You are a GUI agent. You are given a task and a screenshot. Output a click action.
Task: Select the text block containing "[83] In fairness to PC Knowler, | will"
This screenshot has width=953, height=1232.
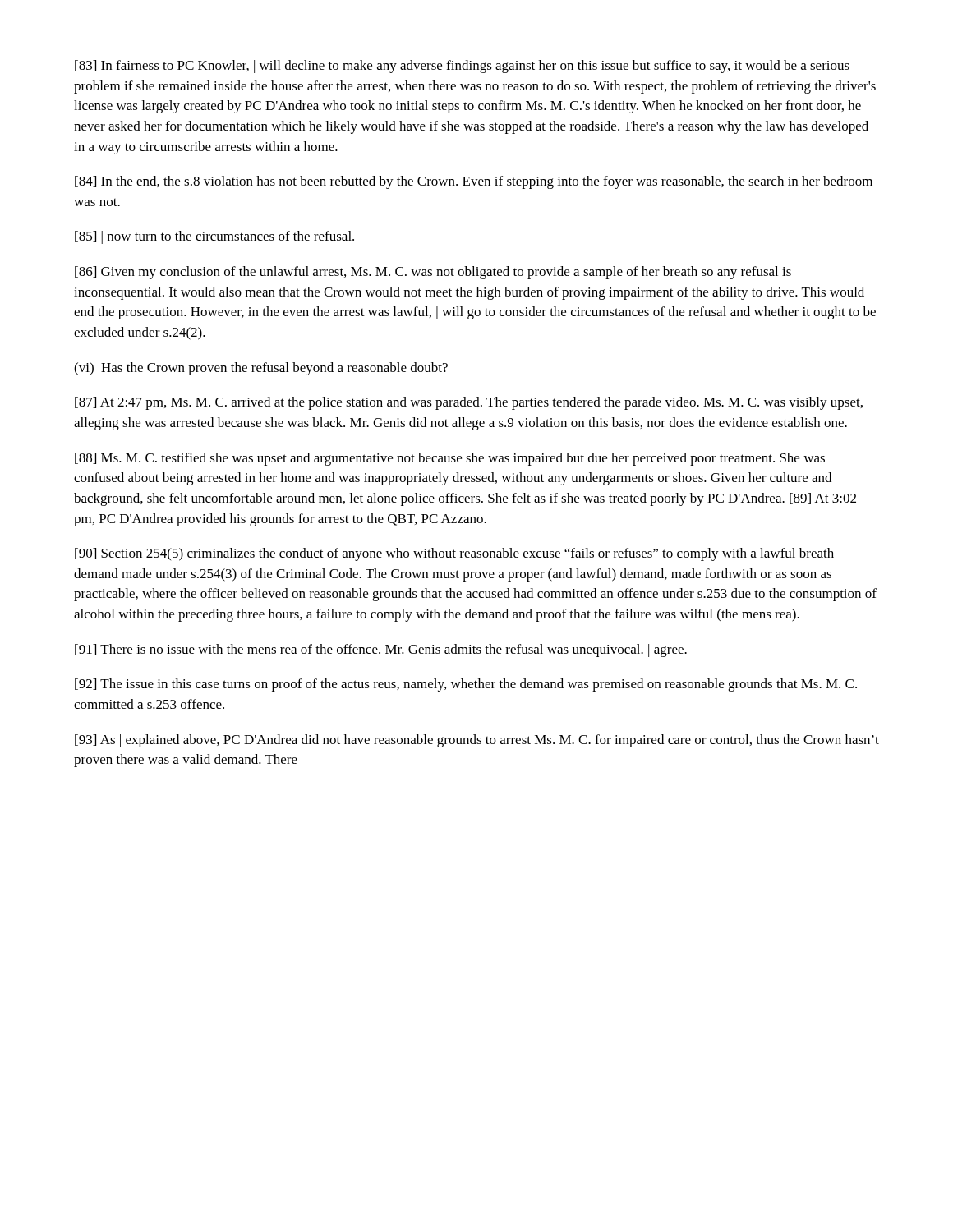pos(475,106)
